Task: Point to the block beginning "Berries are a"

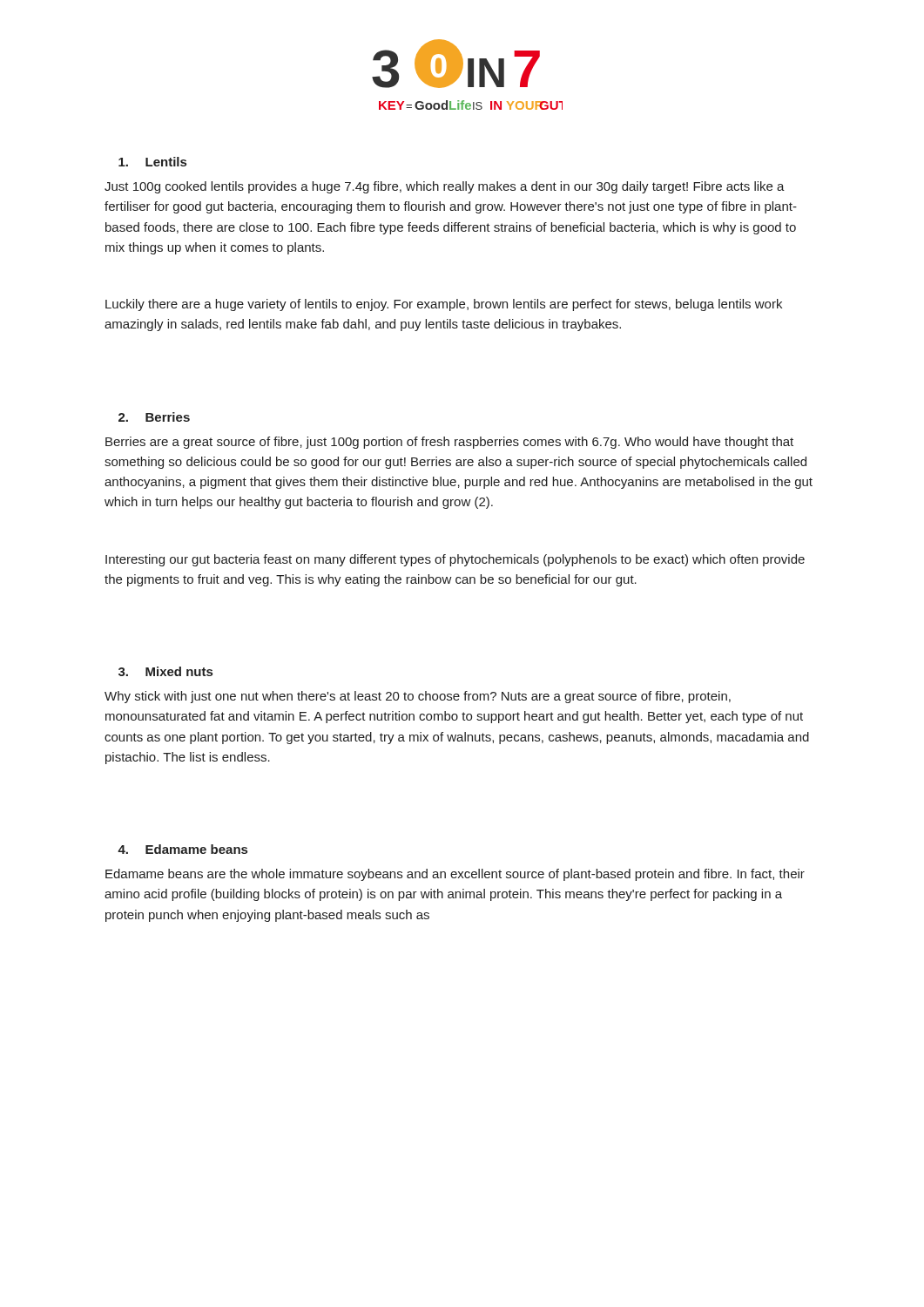Action: pos(462,471)
